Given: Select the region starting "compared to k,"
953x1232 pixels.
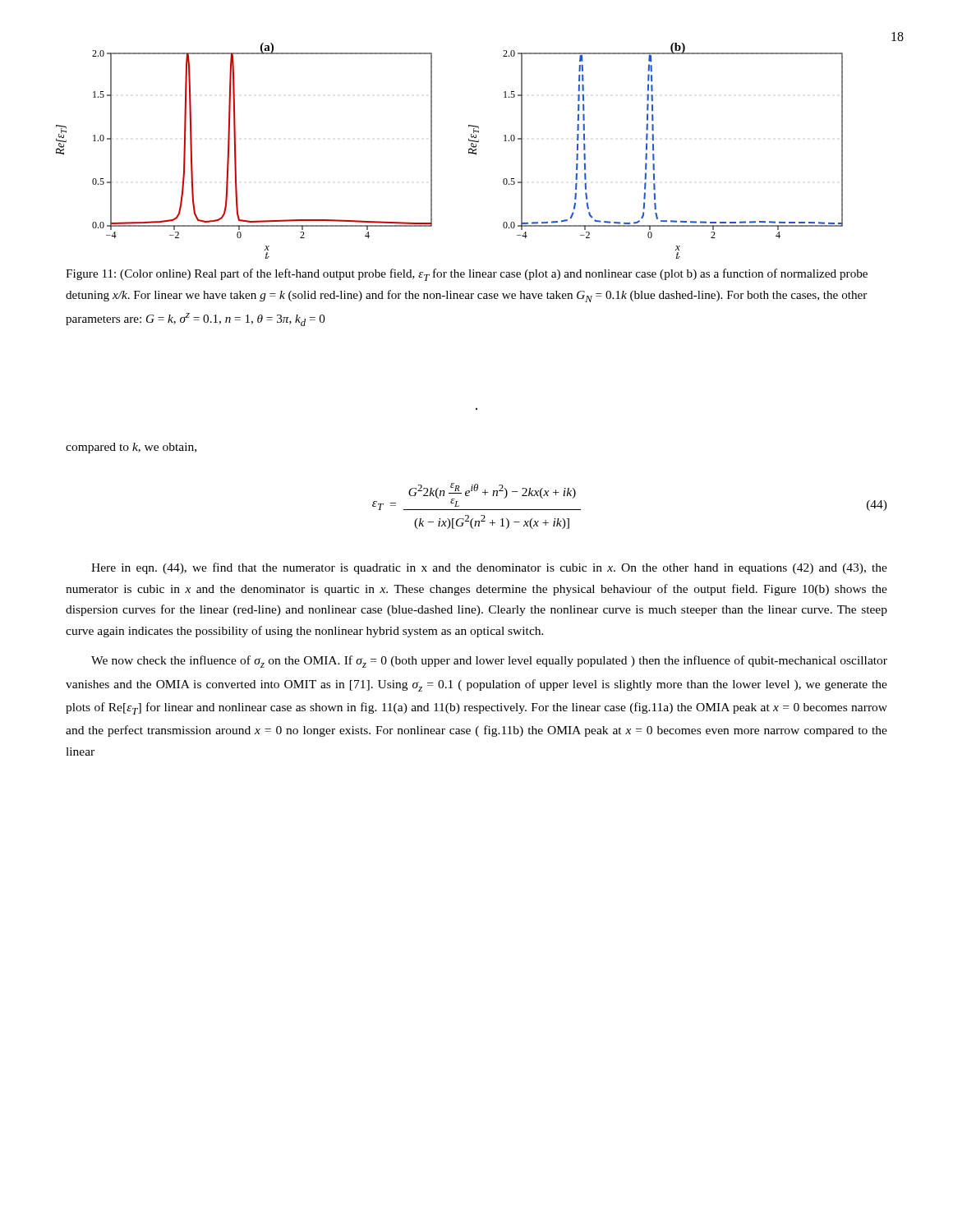Looking at the screenshot, I should [132, 446].
